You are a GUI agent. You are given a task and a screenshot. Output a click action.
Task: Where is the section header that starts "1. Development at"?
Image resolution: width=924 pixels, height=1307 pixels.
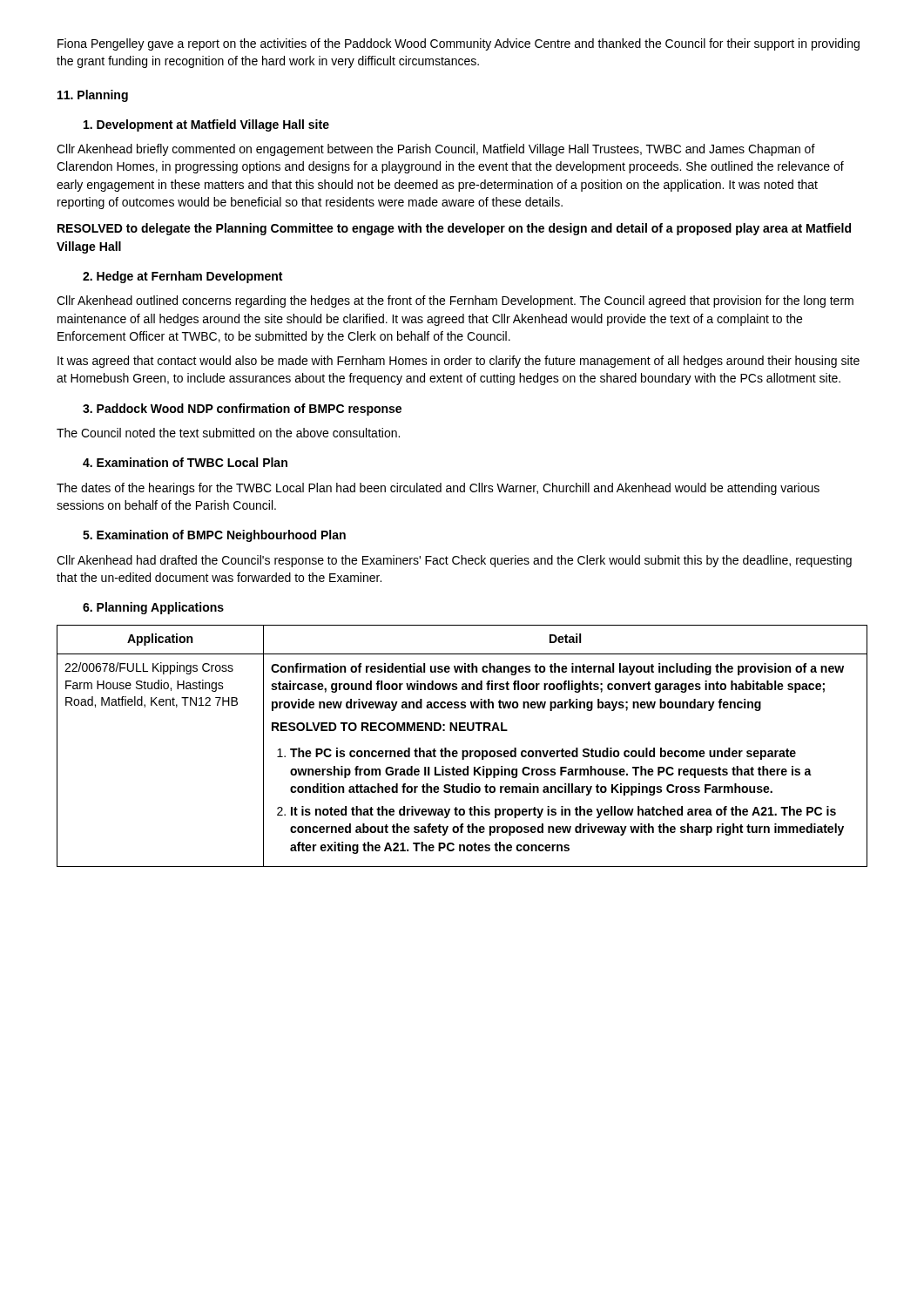click(206, 125)
